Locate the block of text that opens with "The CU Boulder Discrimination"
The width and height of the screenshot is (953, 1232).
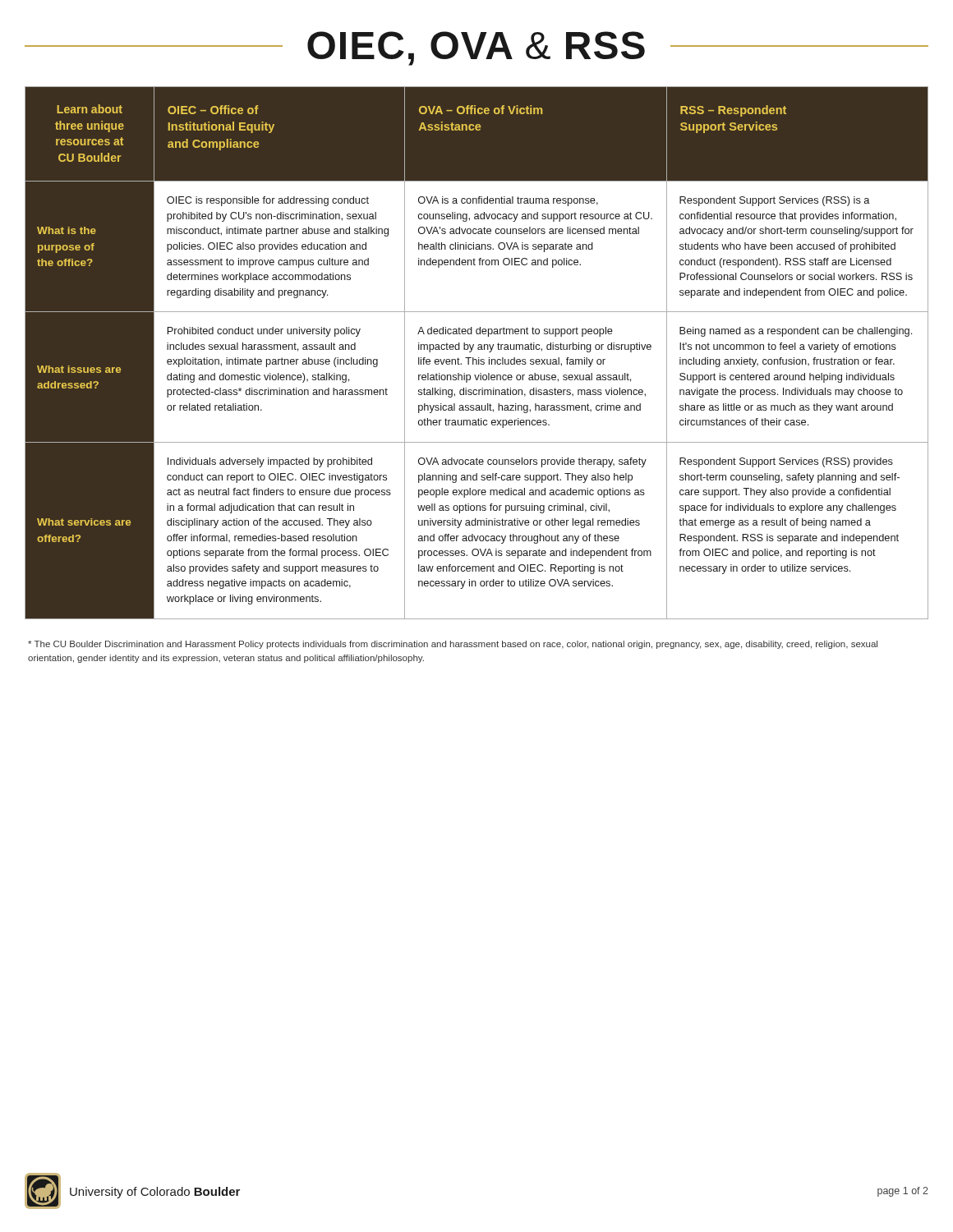[x=453, y=651]
